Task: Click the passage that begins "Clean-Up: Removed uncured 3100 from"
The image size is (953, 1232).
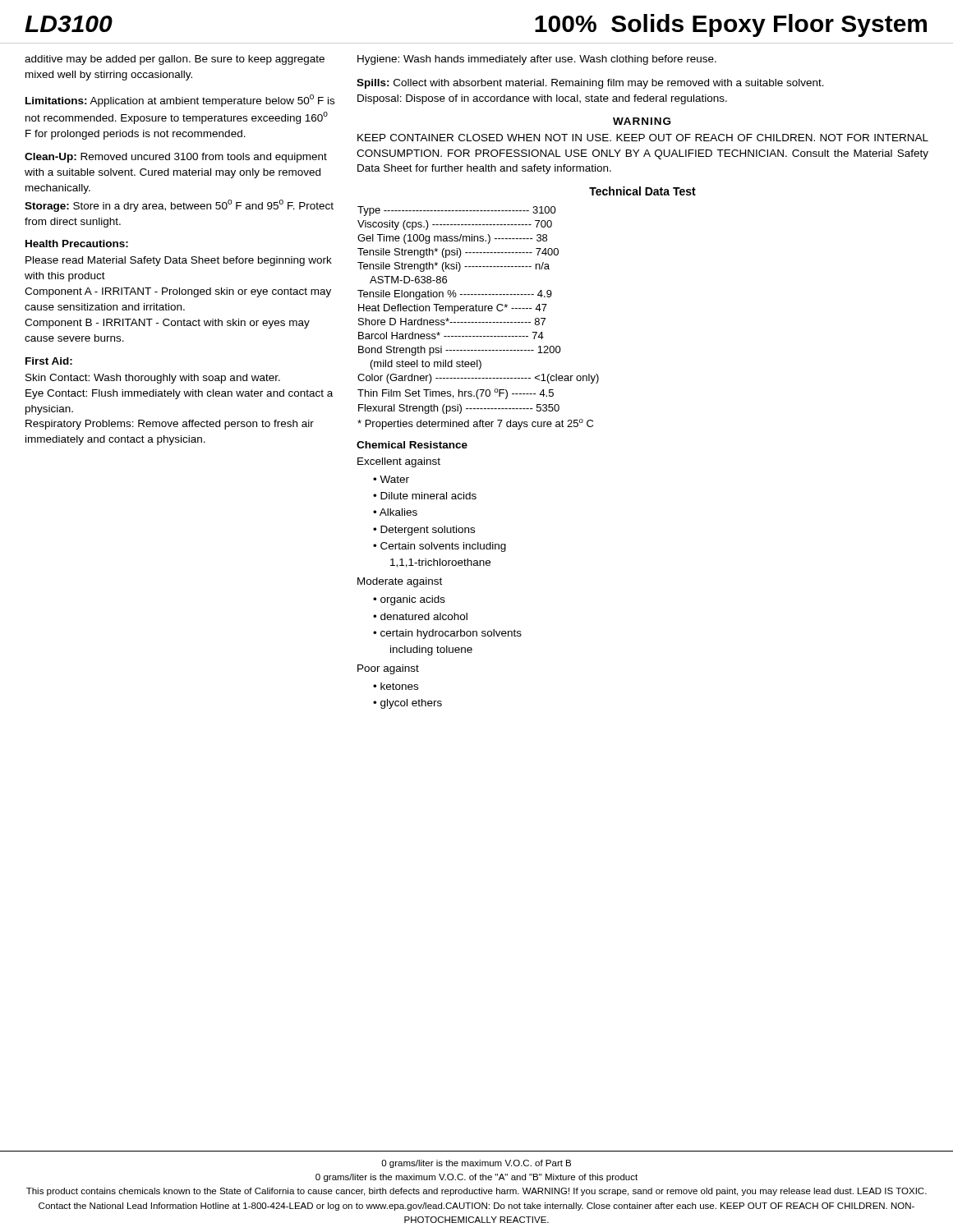Action: (176, 158)
